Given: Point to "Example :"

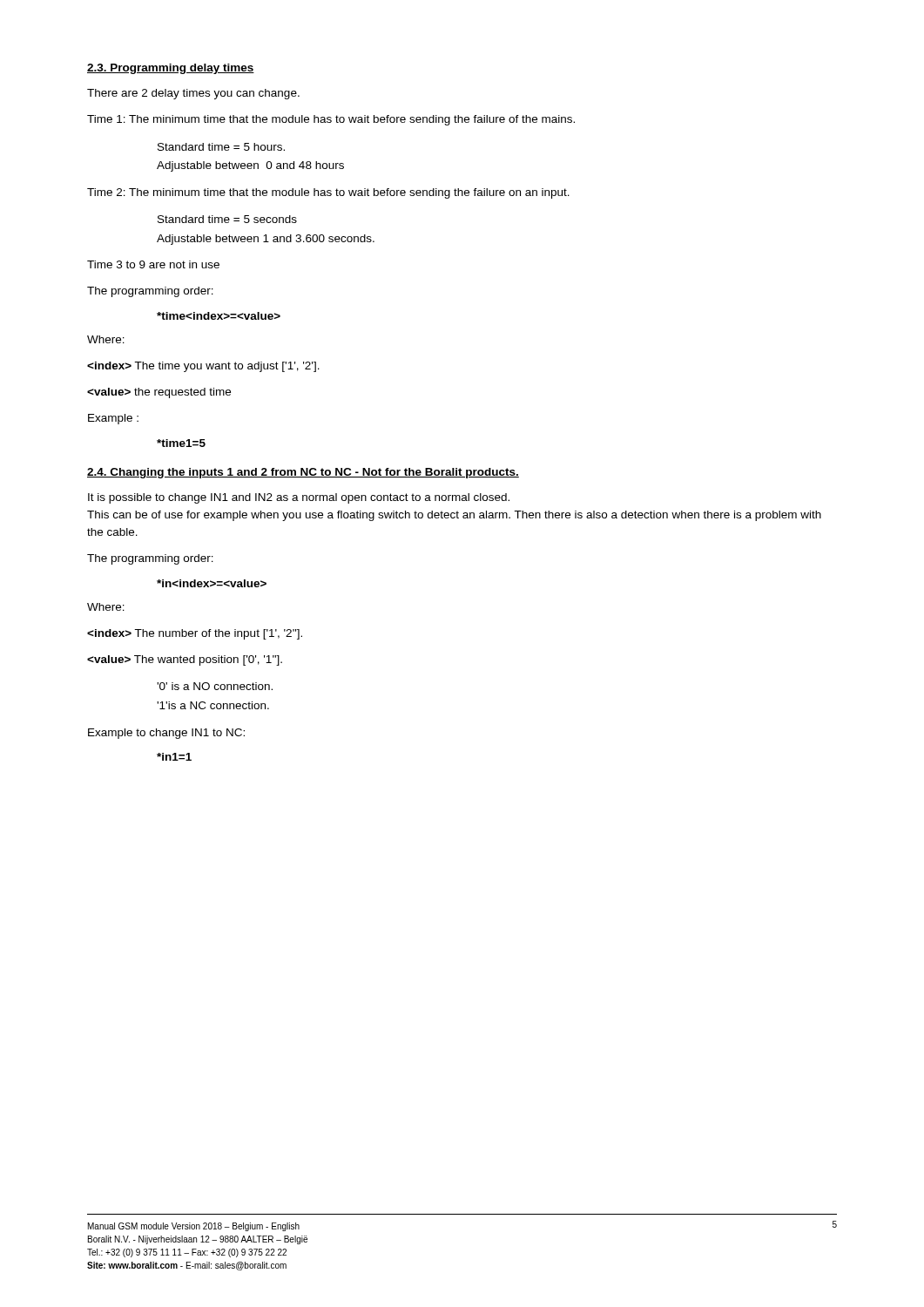Looking at the screenshot, I should point(113,418).
